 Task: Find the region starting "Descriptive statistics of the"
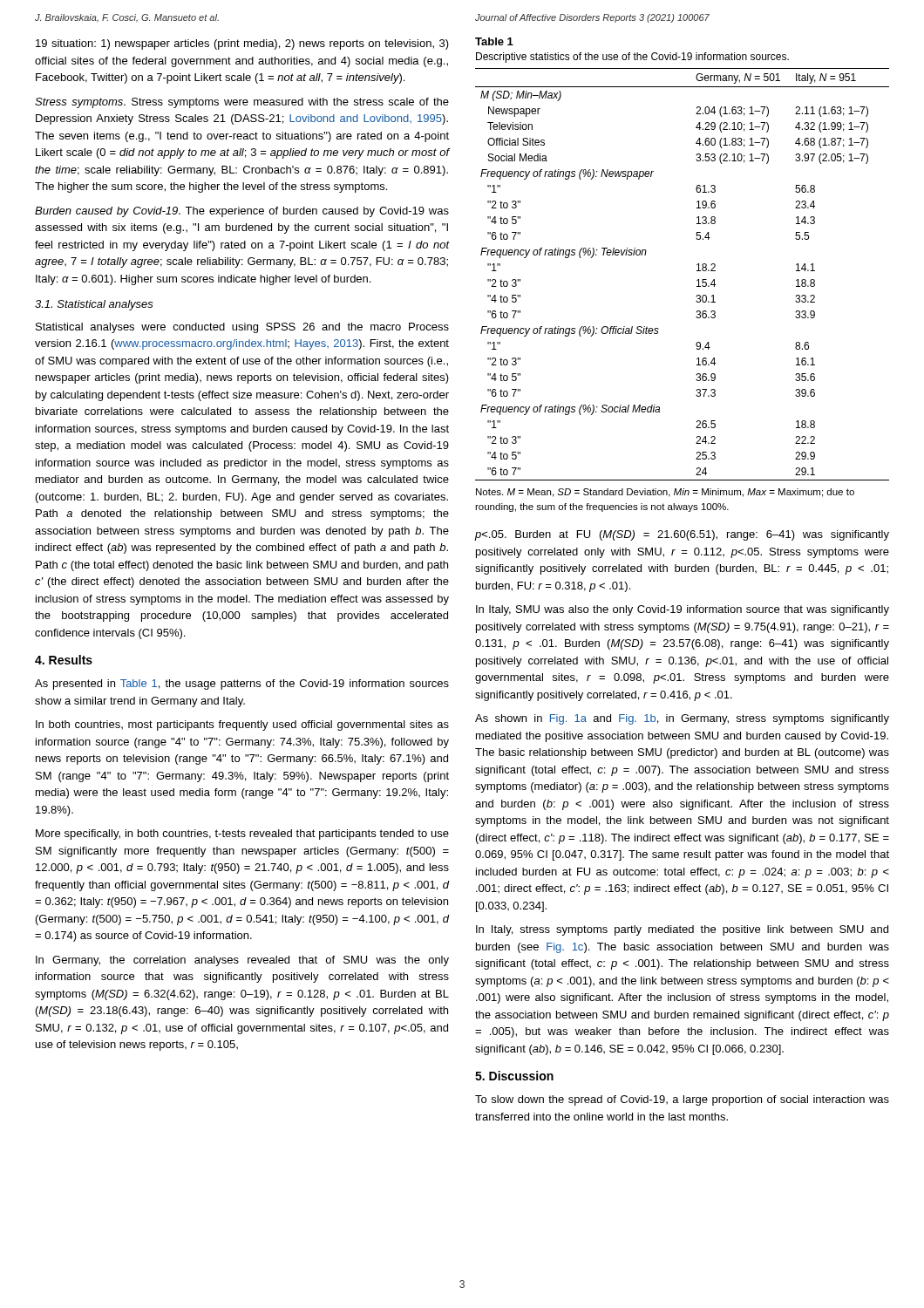(x=632, y=57)
